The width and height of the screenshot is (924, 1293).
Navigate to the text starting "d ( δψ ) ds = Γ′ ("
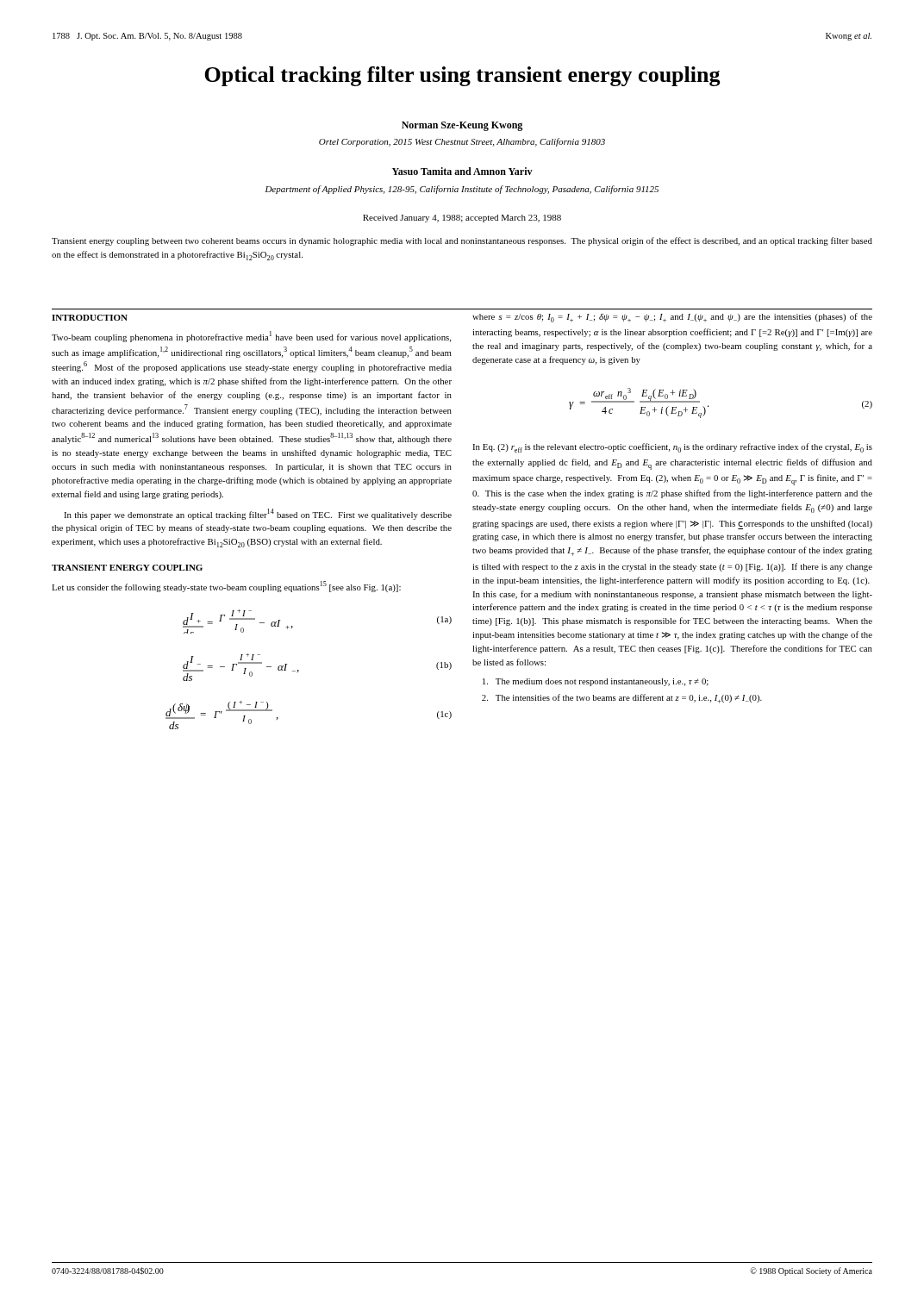(x=252, y=715)
